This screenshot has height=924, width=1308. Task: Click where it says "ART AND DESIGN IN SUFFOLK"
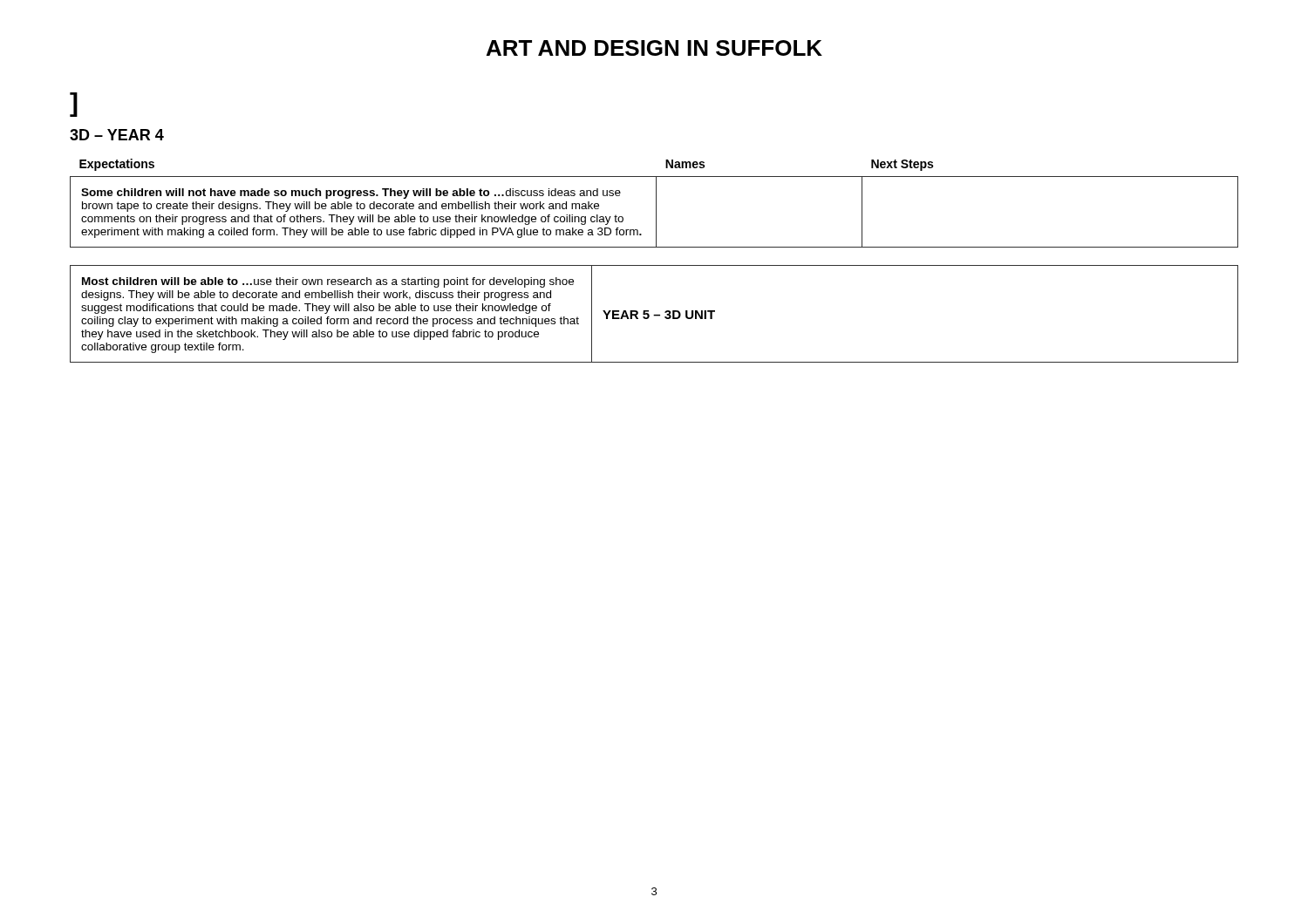(654, 48)
